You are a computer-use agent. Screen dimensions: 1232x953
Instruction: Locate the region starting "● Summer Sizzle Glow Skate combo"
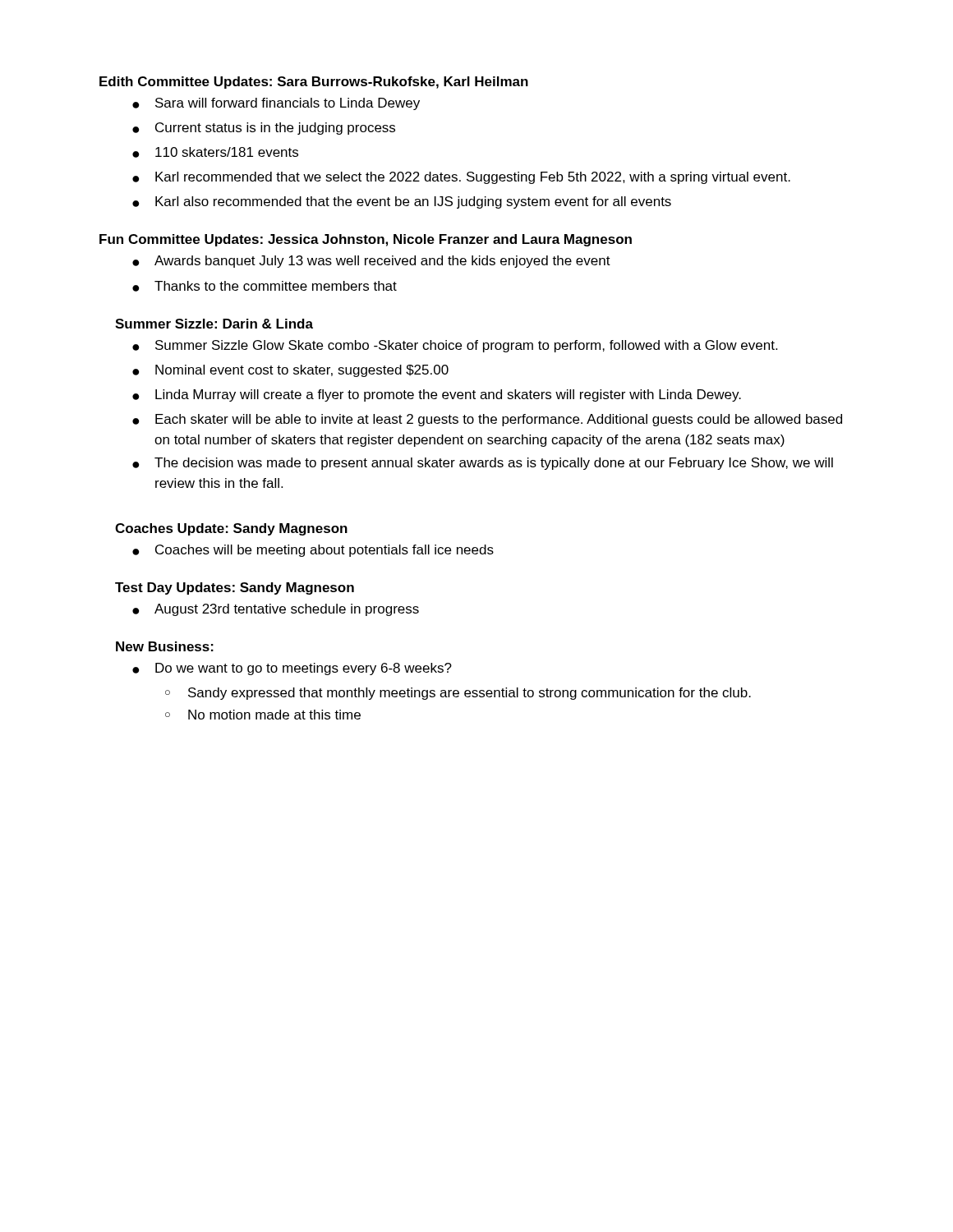(493, 346)
